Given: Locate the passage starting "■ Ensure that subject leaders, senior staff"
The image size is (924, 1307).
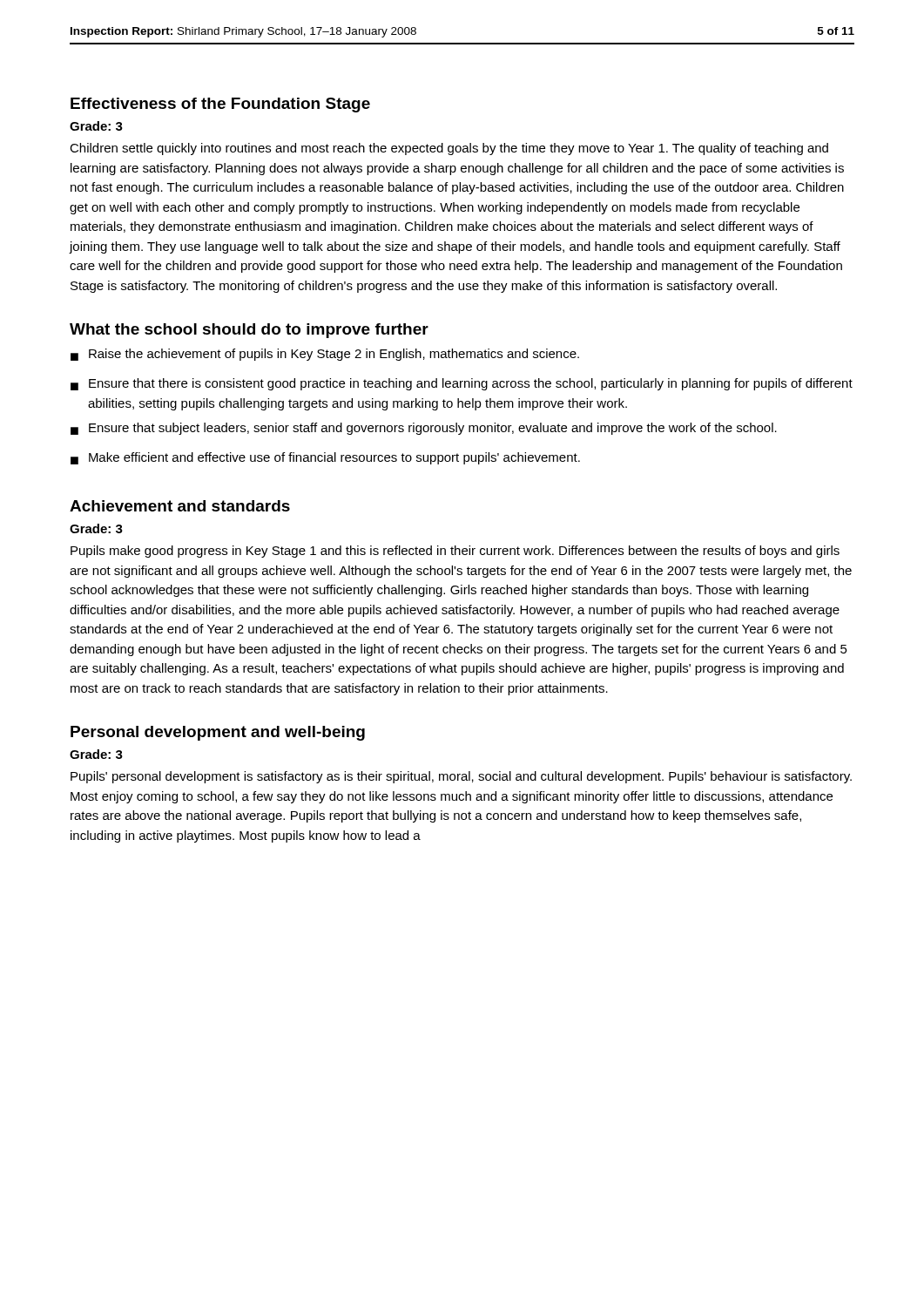Looking at the screenshot, I should point(424,430).
